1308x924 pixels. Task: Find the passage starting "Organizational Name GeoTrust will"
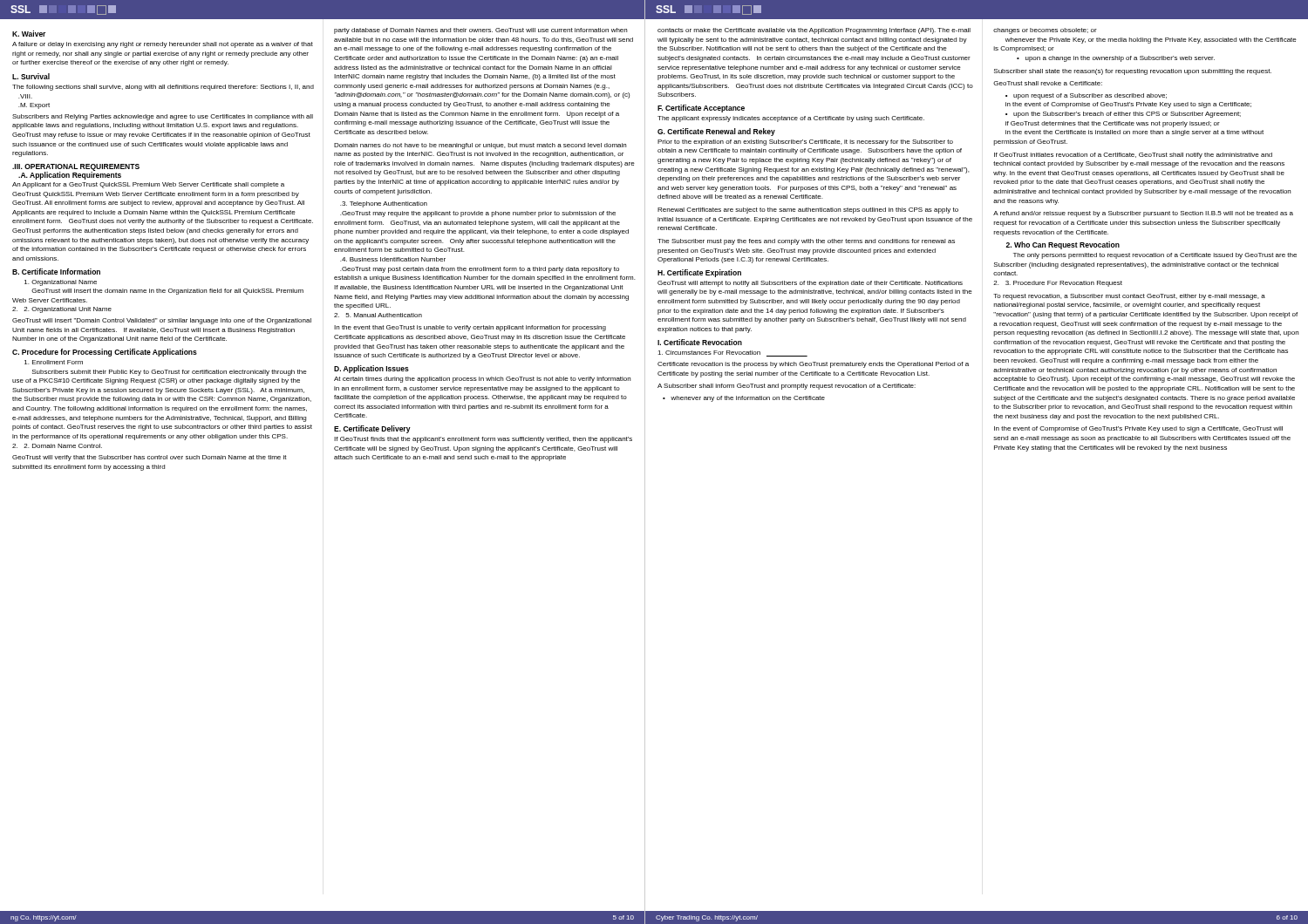coord(158,295)
